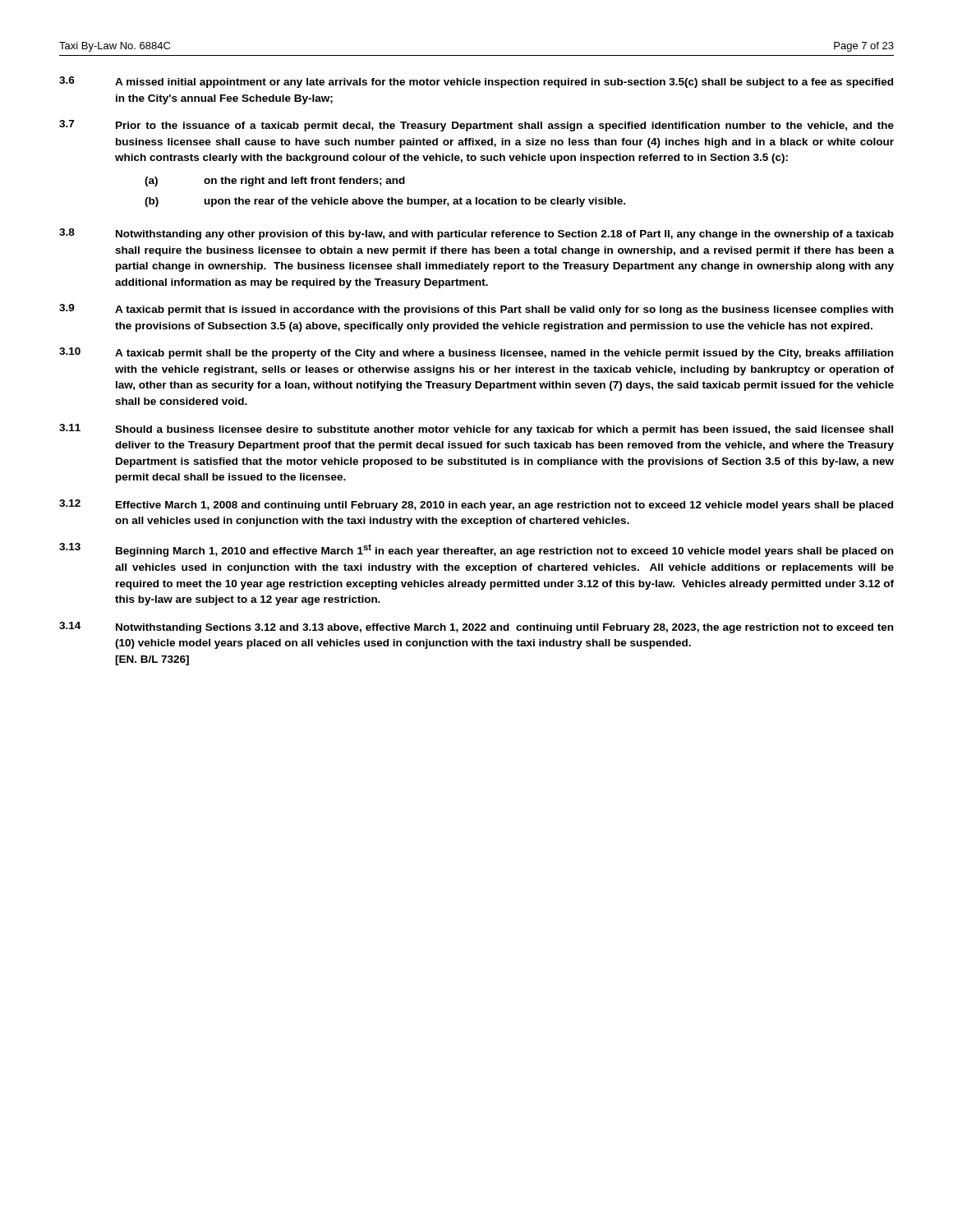The width and height of the screenshot is (953, 1232).
Task: Click on the list item that reads "(a) on the right and left"
Action: point(275,182)
